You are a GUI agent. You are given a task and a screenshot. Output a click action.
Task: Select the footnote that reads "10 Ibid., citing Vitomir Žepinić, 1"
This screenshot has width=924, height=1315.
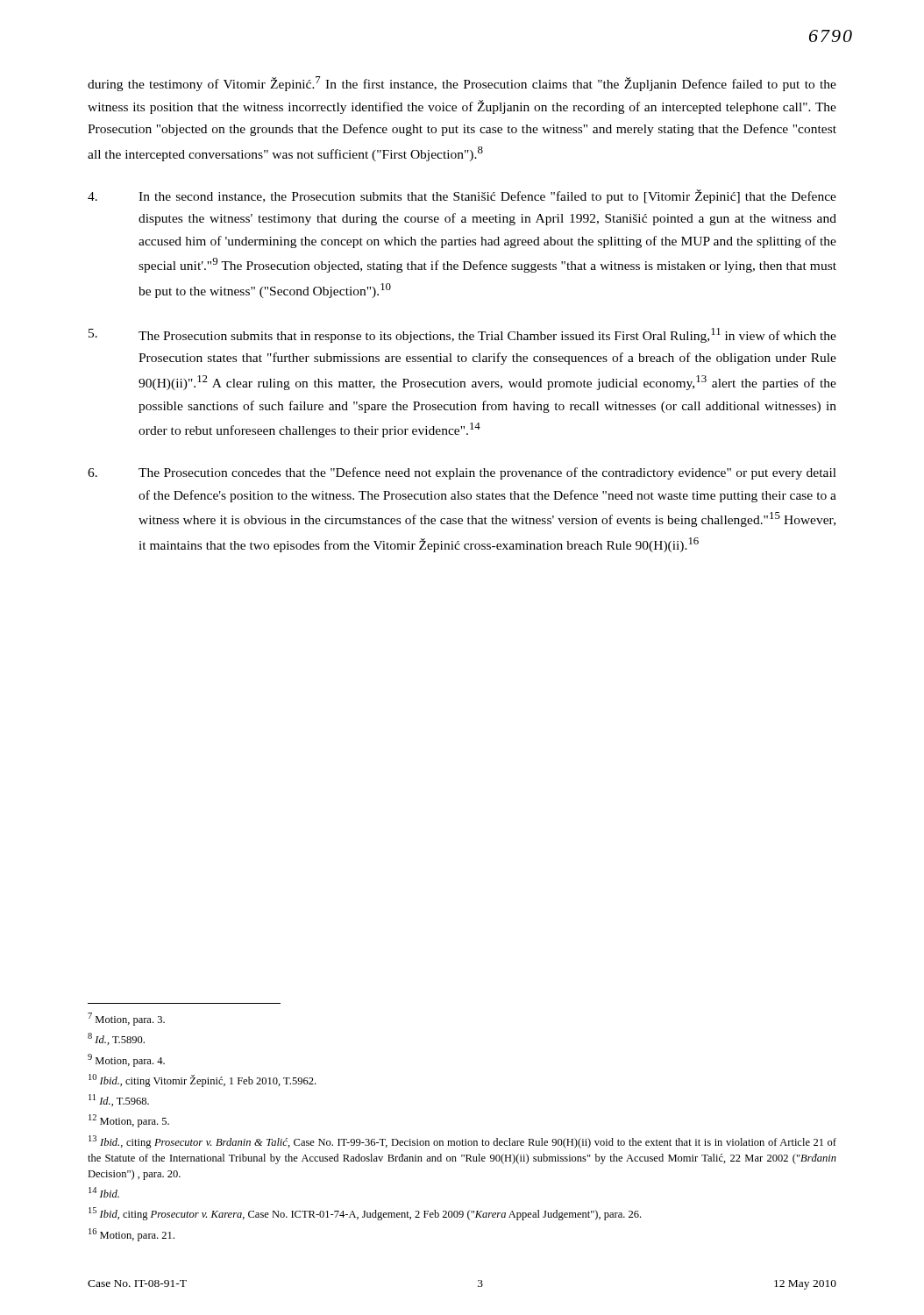point(202,1079)
